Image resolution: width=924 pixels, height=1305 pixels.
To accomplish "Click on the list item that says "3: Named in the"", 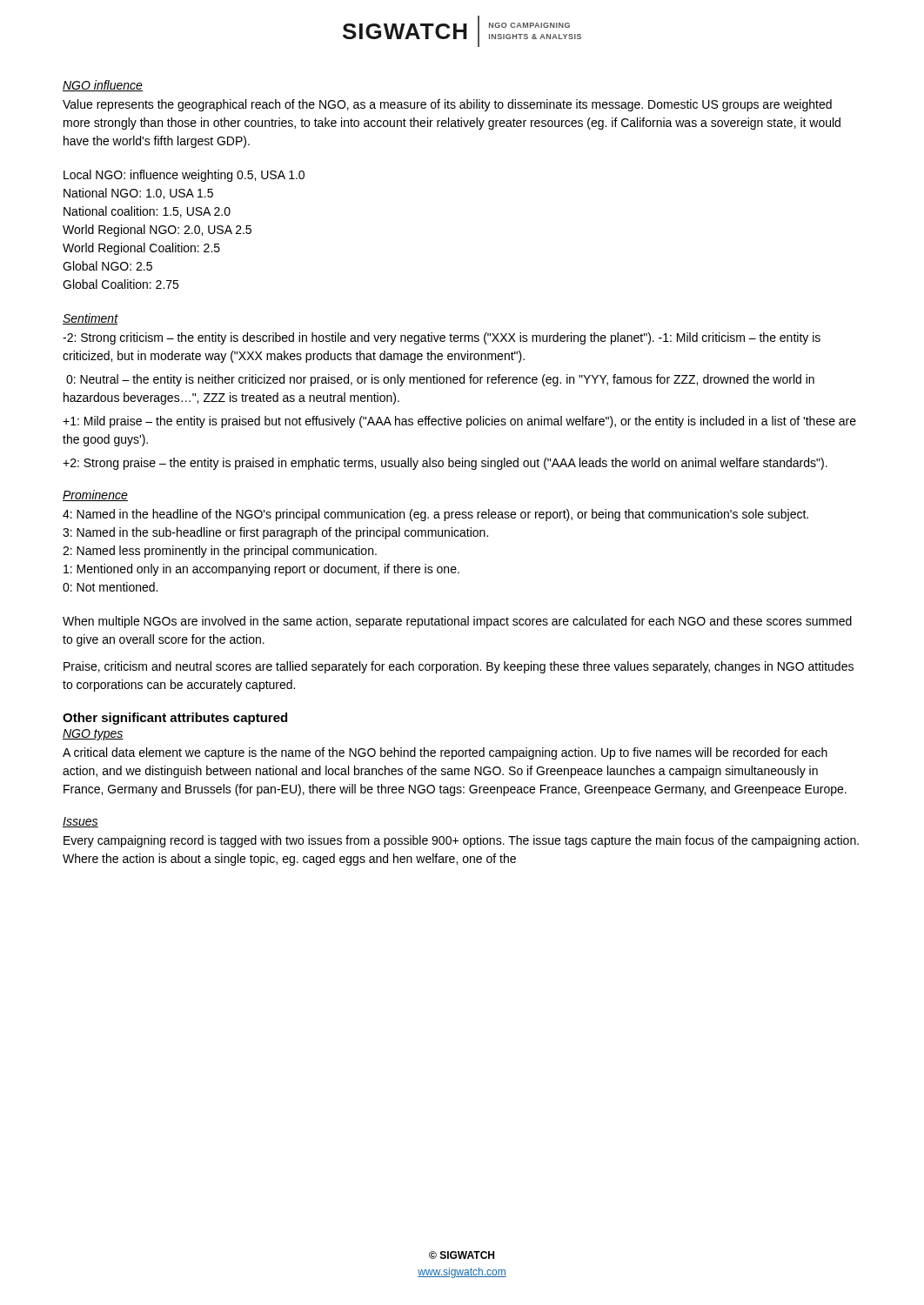I will [x=276, y=532].
